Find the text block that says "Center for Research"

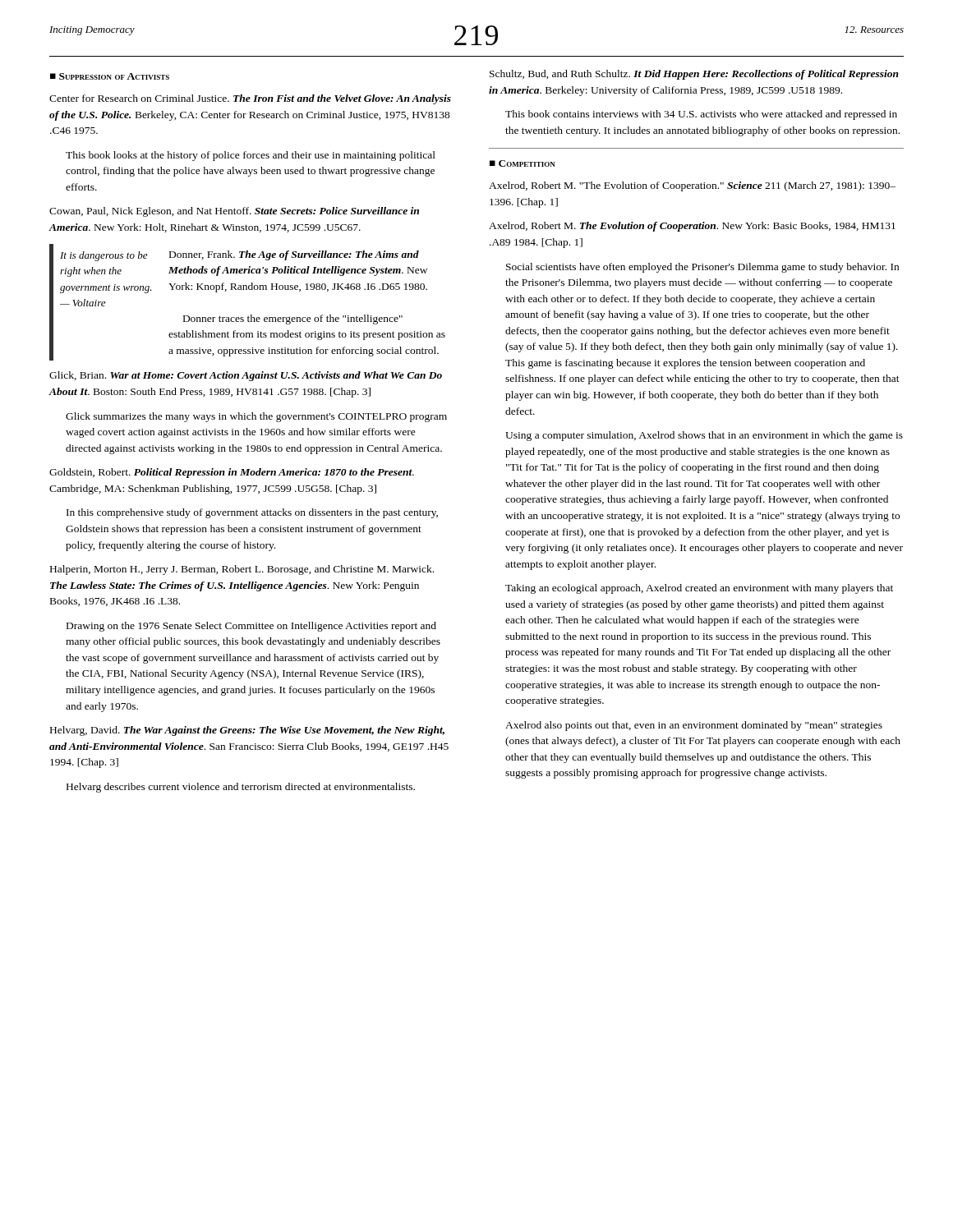tap(250, 114)
